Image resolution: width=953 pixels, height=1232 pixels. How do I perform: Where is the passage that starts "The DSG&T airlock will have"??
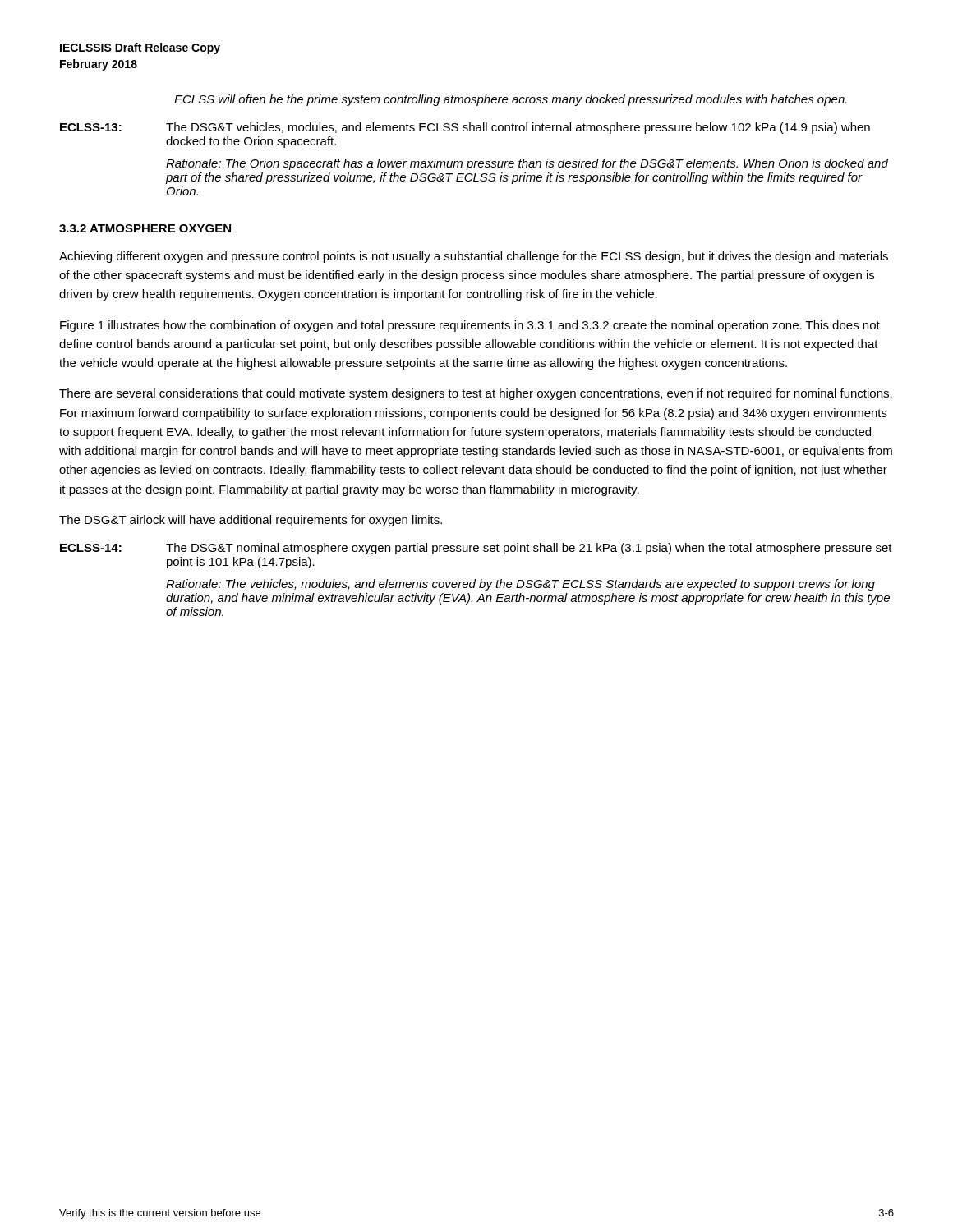pyautogui.click(x=251, y=519)
